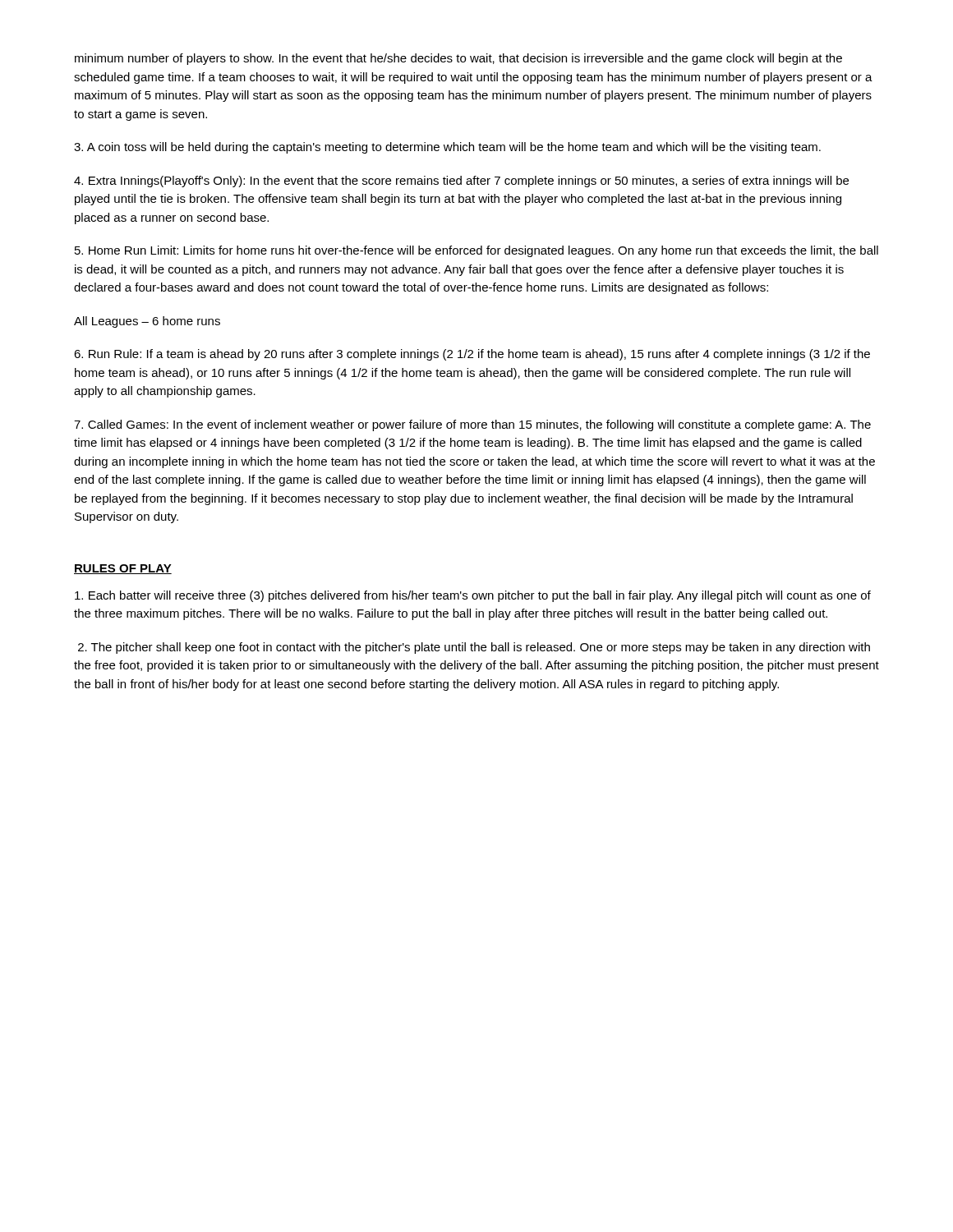Find the block on this page that starts "All Leagues – 6"
The image size is (953, 1232).
pyautogui.click(x=147, y=320)
